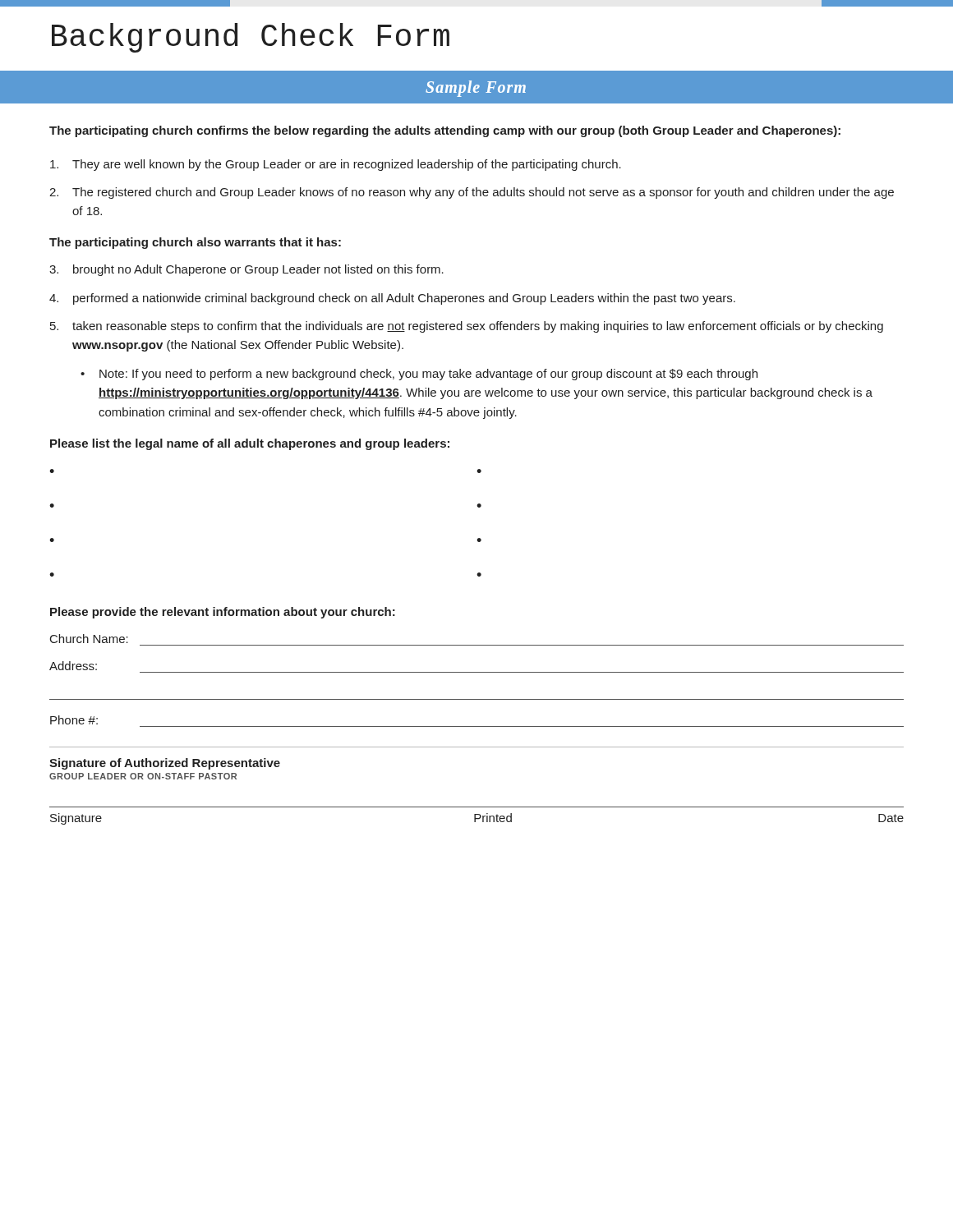Find the element starting "The participating church also warrants that it"

[x=195, y=242]
